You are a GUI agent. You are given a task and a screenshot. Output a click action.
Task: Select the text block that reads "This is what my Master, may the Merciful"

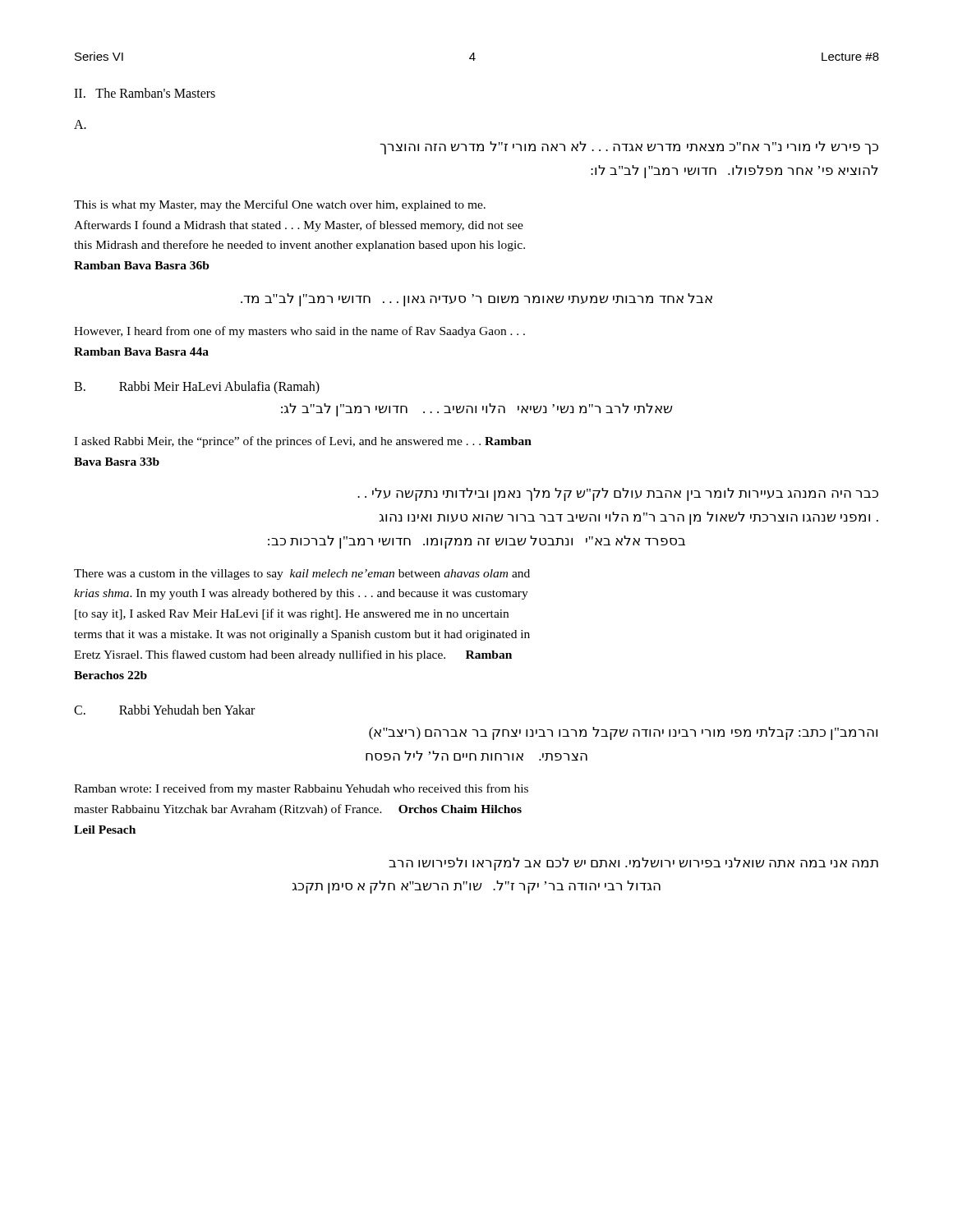pyautogui.click(x=300, y=235)
